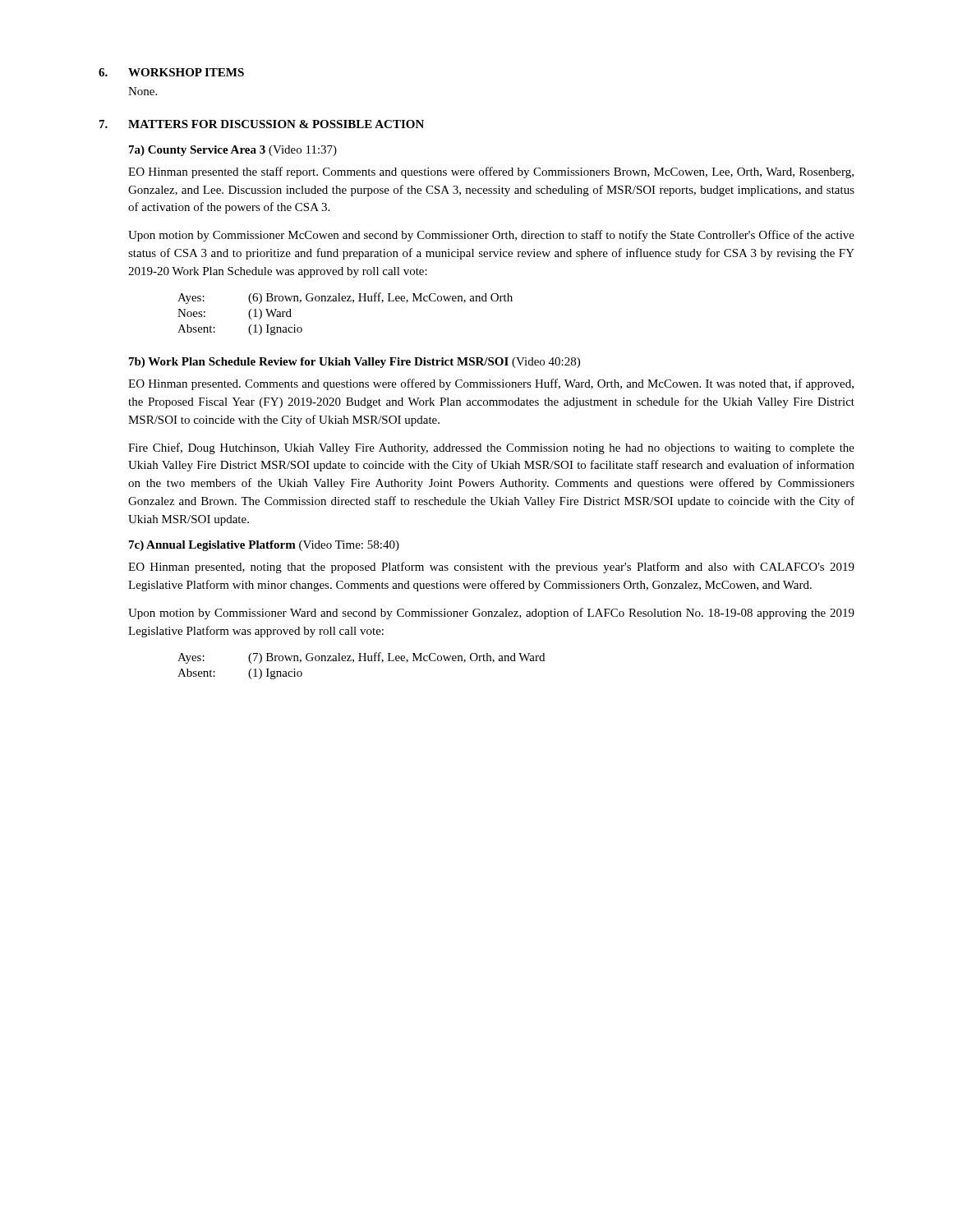
Task: Select the table that reads "(1) Ward"
Action: 516,314
